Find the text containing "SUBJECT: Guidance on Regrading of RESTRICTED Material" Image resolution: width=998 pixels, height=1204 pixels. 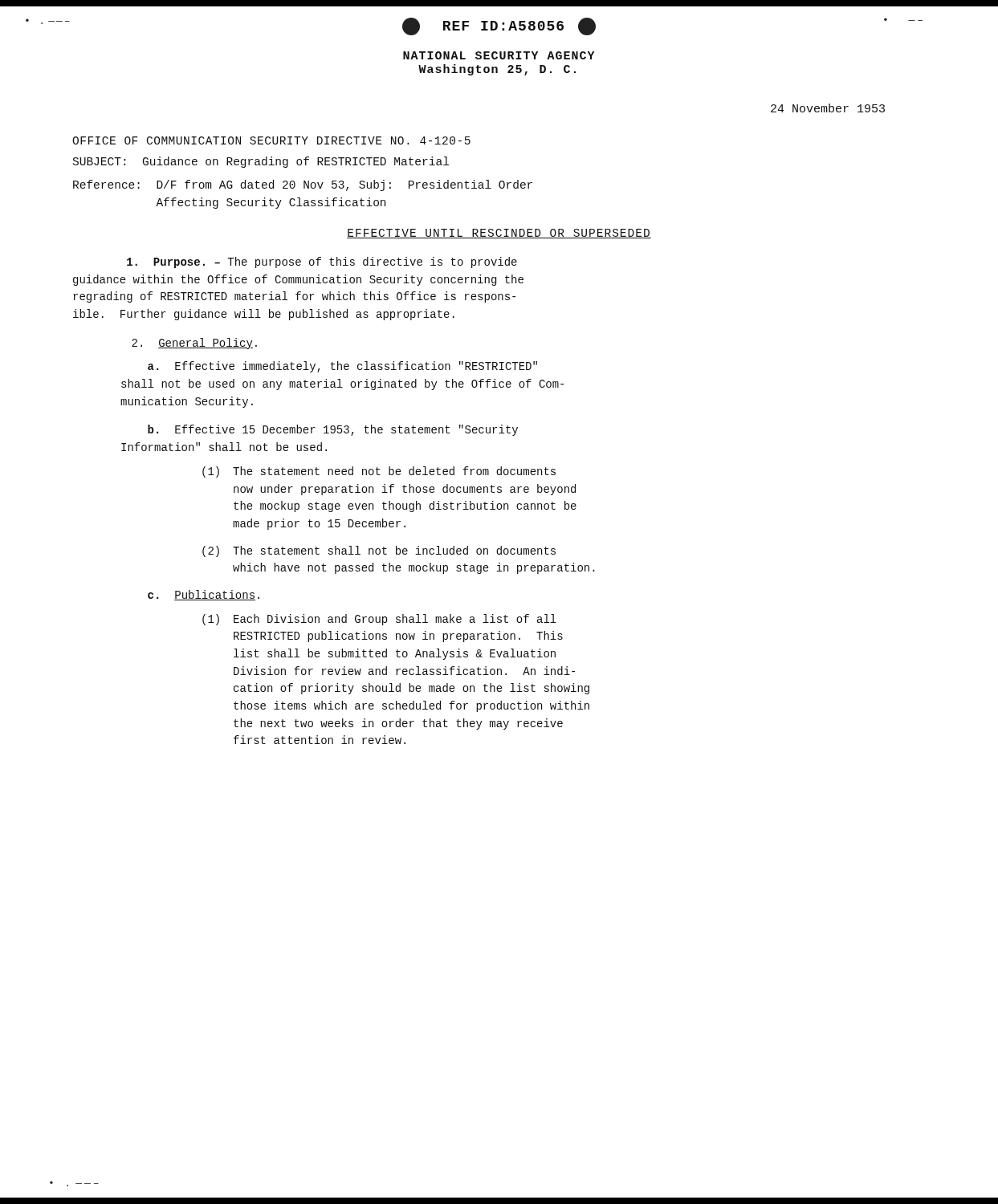coord(261,162)
